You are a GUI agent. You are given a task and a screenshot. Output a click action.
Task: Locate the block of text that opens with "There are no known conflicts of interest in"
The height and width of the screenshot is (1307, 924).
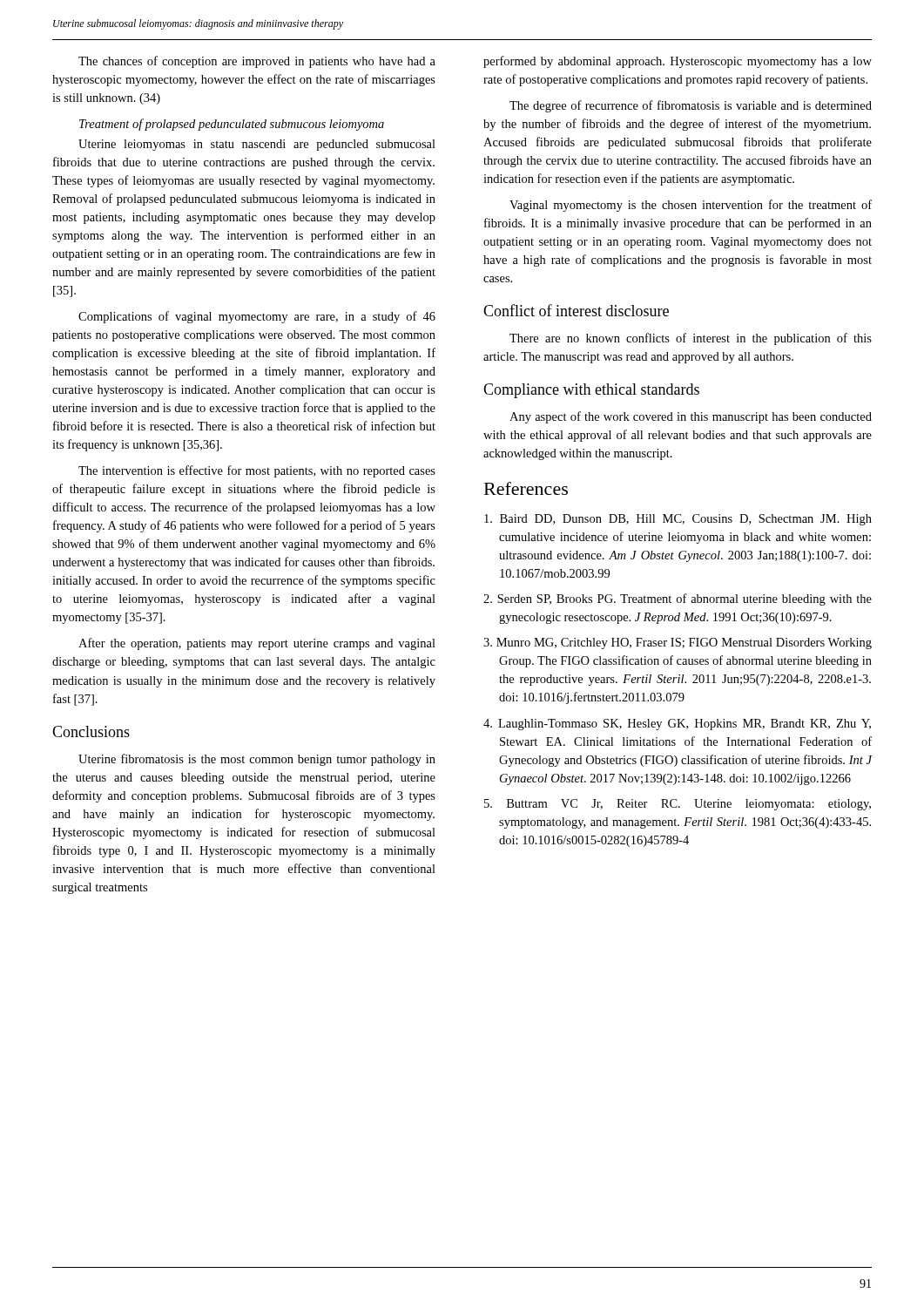coord(678,348)
